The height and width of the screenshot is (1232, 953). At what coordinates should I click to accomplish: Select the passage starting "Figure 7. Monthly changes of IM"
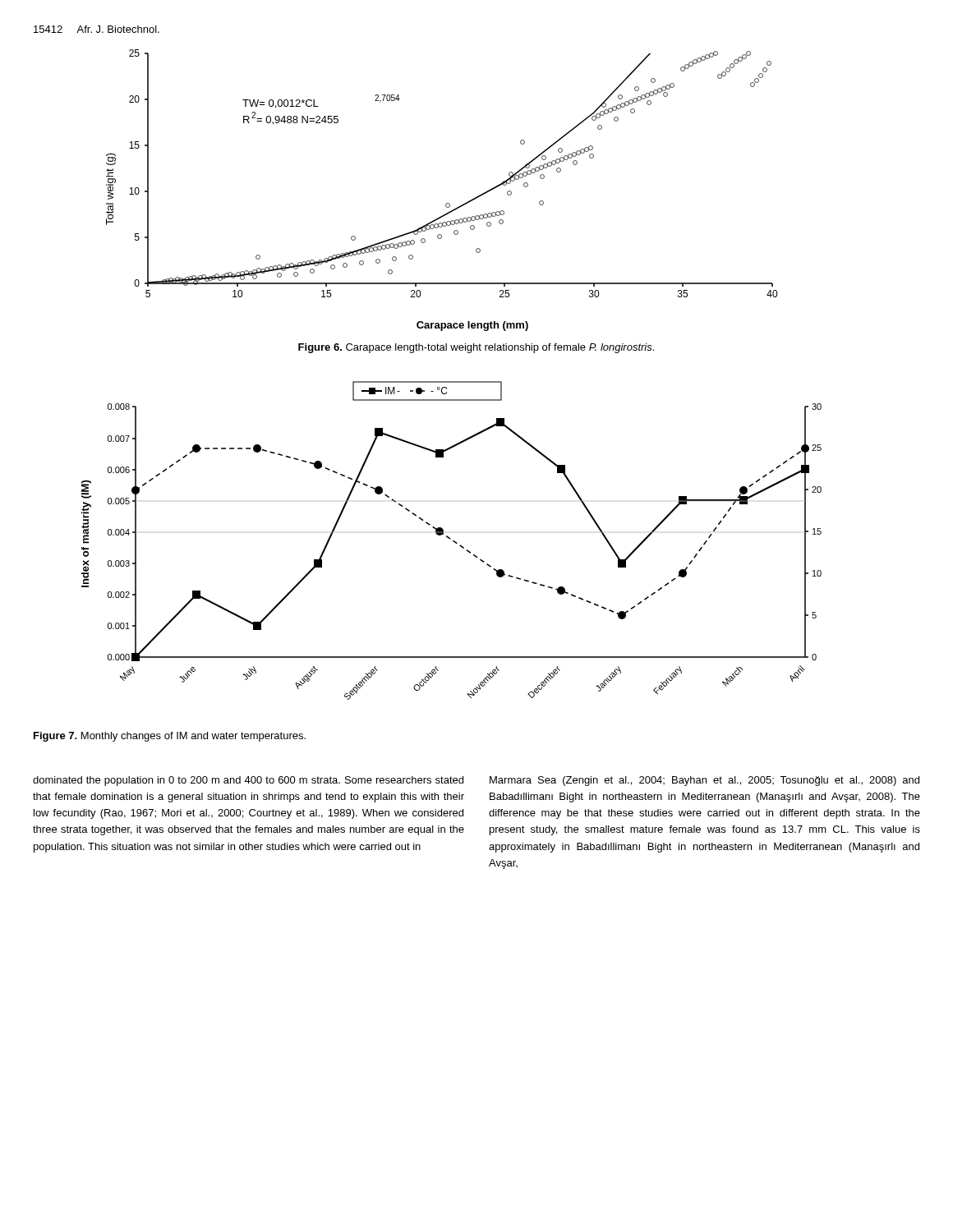[x=170, y=736]
